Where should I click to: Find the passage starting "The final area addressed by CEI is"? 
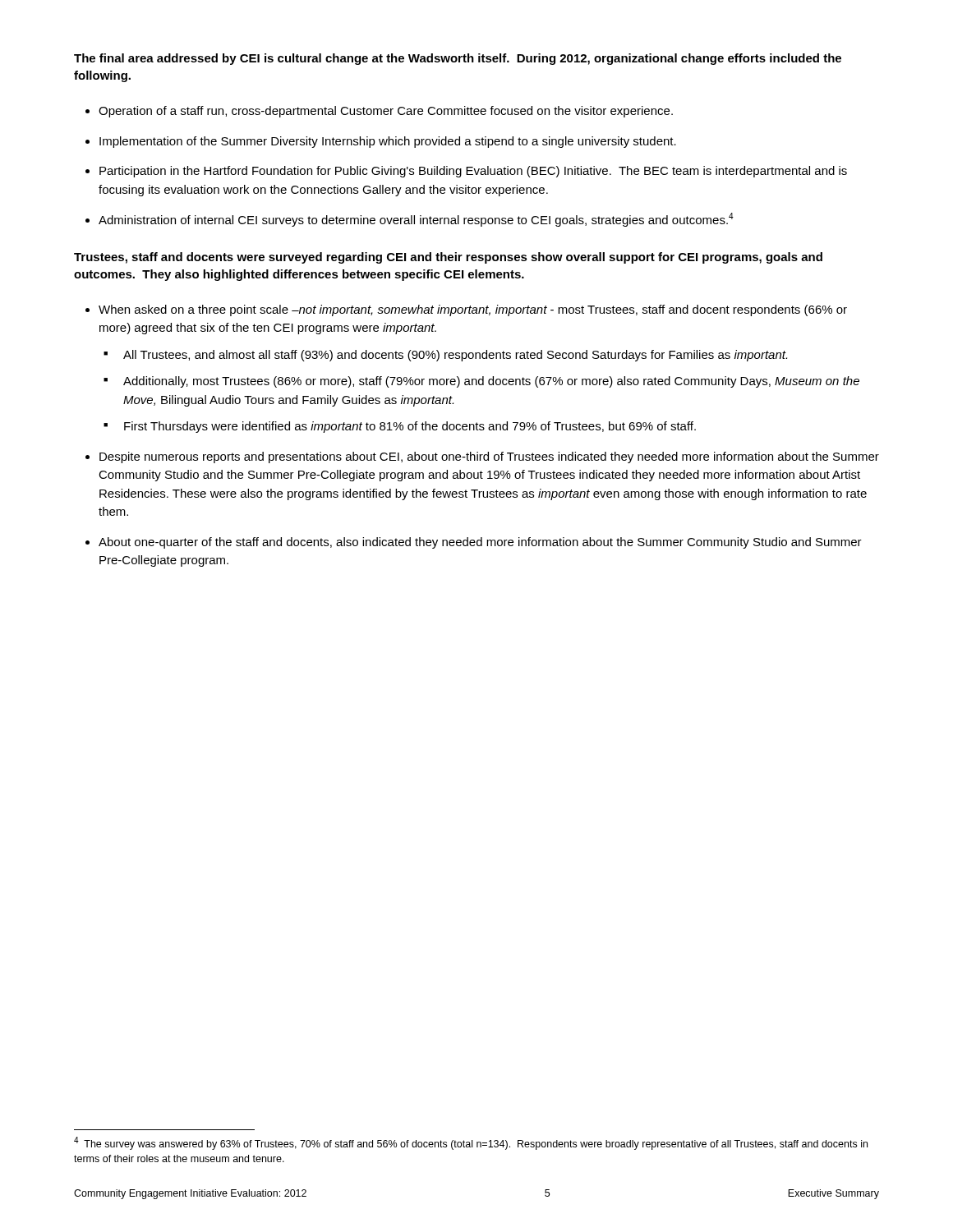click(458, 67)
